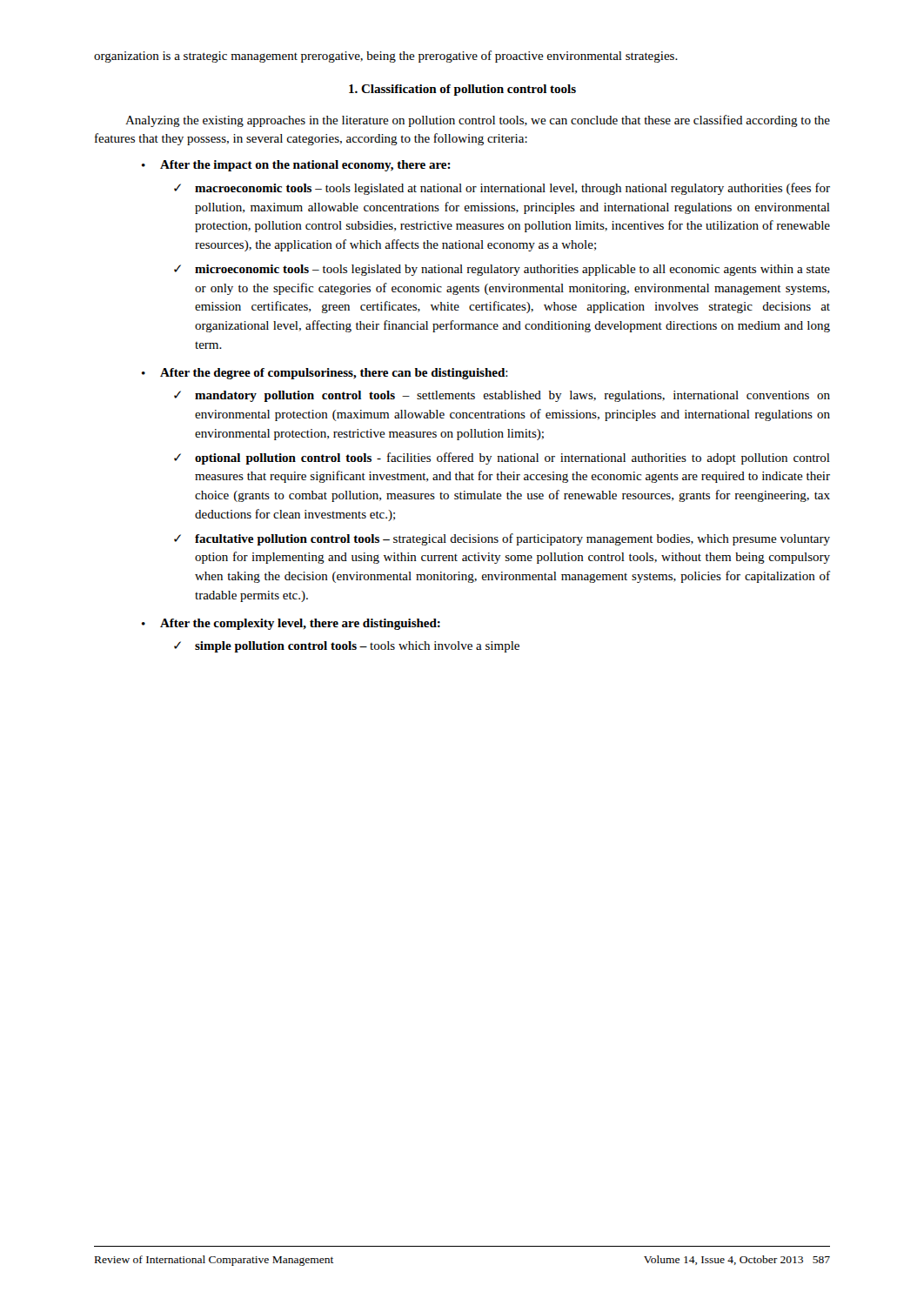The width and height of the screenshot is (924, 1305).
Task: Point to the block beginning "✓ simple pollution control tools –"
Action: 501,647
